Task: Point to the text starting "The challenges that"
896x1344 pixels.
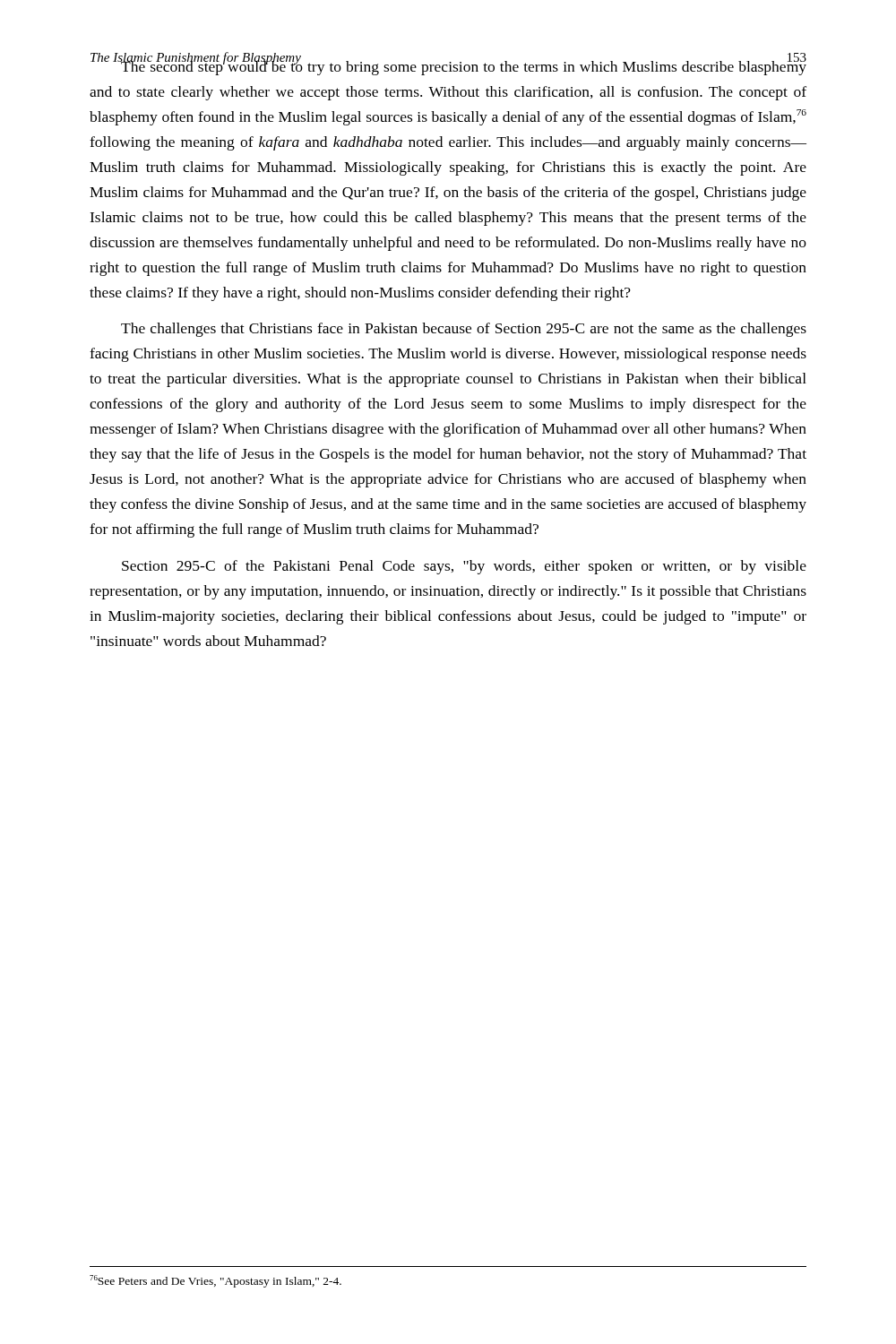Action: pos(448,428)
